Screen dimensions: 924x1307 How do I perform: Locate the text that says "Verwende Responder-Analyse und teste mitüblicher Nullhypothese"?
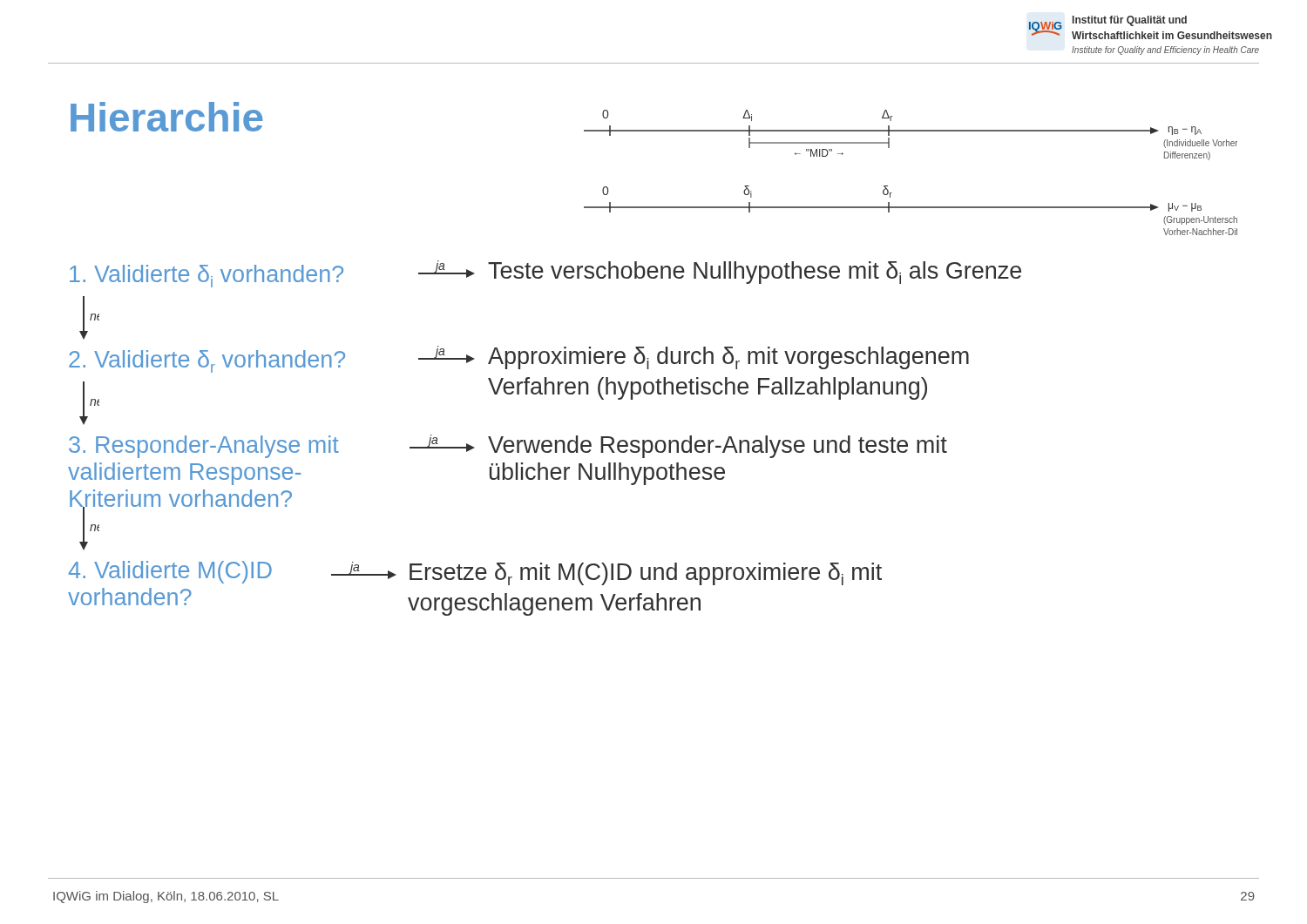pos(717,459)
